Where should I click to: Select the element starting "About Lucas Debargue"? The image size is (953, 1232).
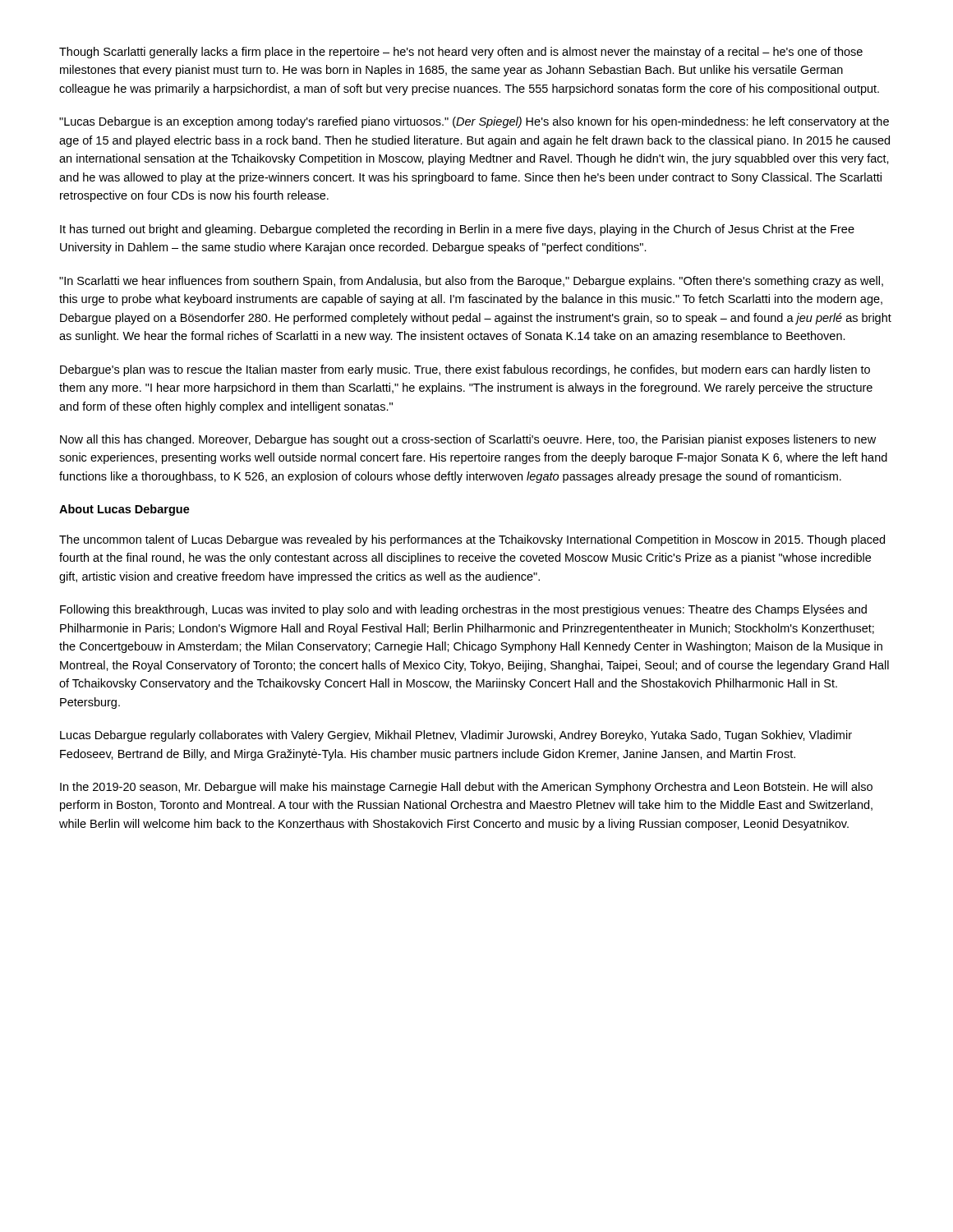point(124,509)
